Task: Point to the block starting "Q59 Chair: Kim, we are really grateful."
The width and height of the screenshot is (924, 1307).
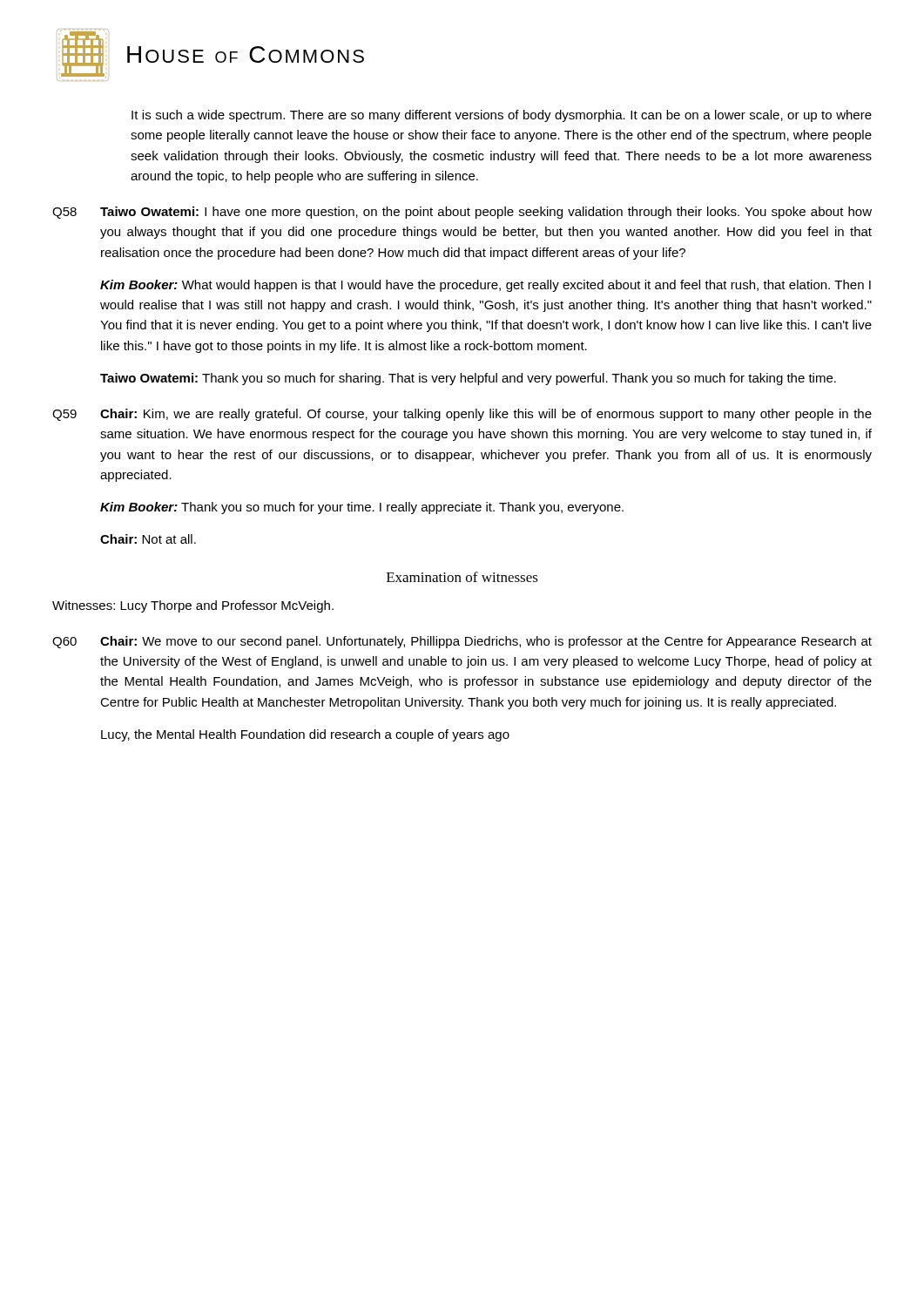Action: 462,415
